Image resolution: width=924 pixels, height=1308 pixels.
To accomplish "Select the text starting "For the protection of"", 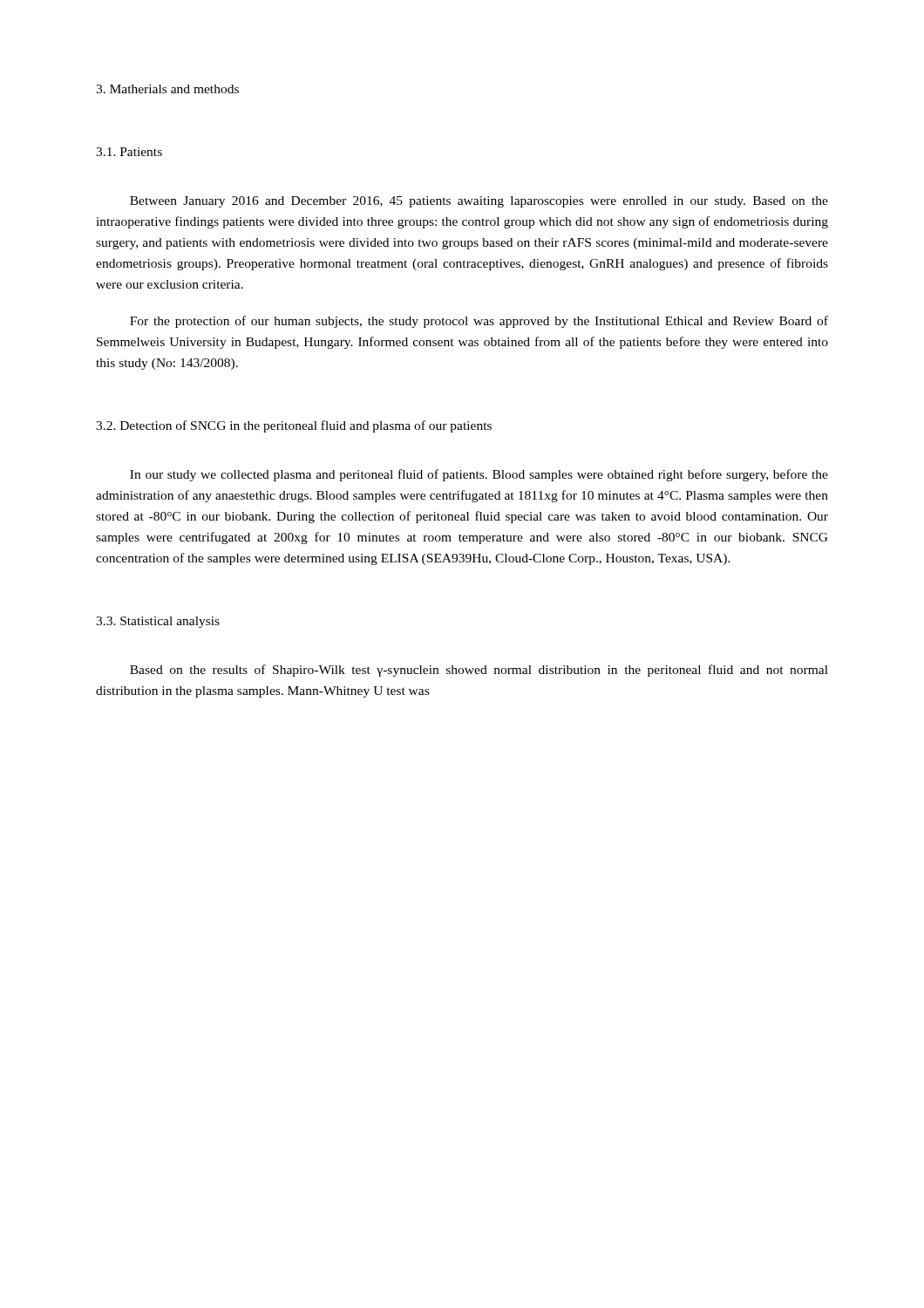I will [462, 342].
